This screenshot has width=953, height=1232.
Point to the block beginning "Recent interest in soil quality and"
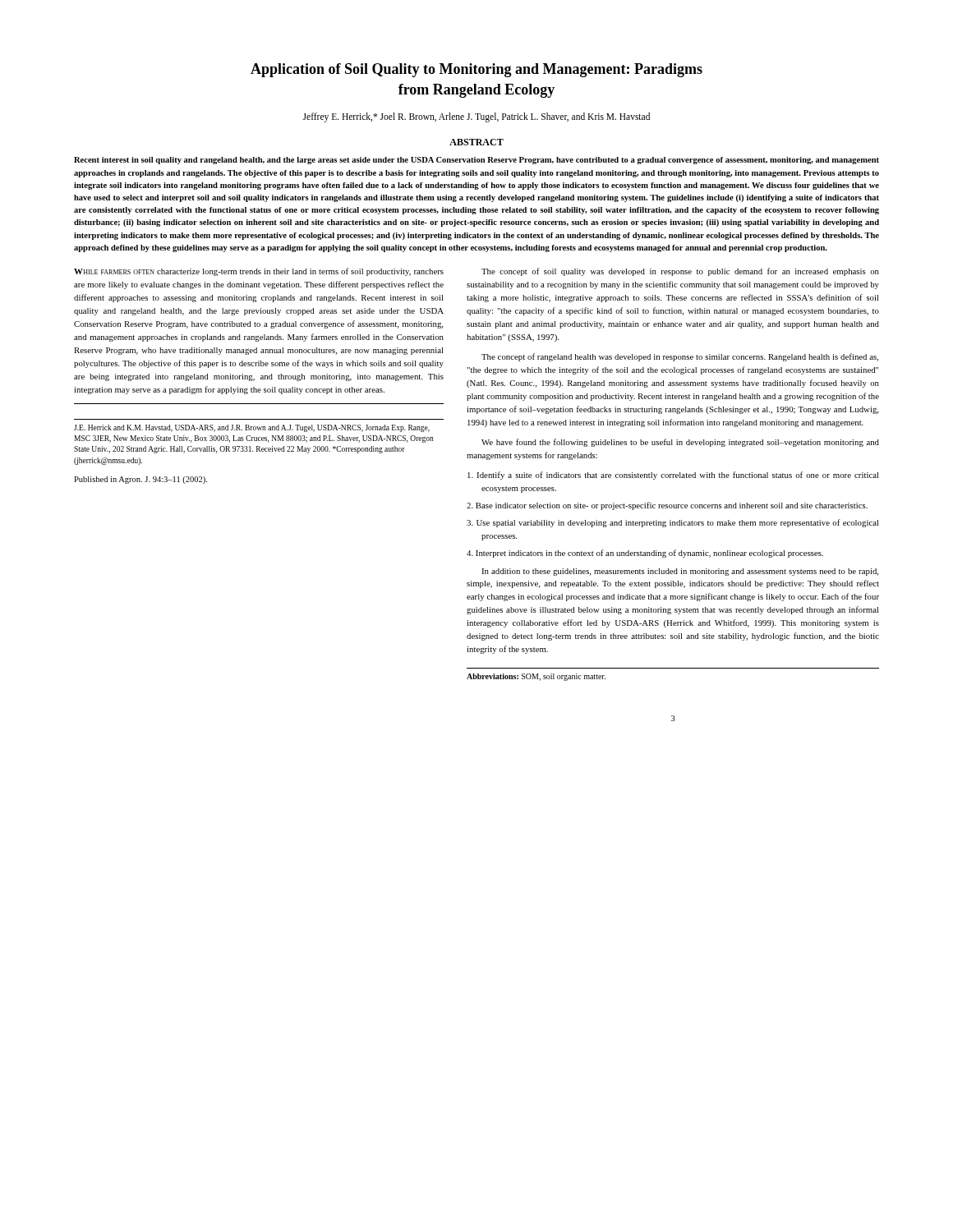476,204
